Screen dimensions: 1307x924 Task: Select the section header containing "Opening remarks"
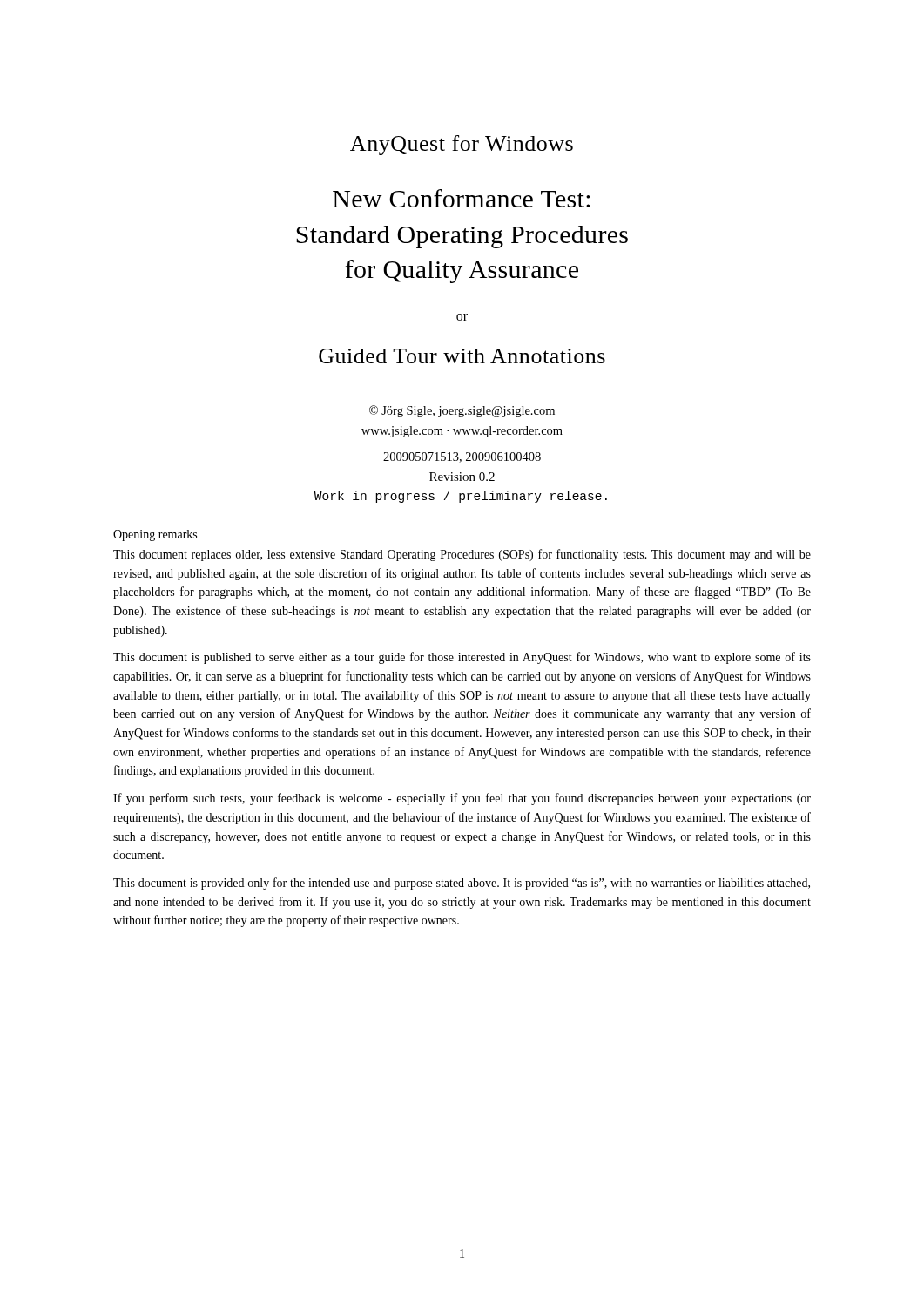pyautogui.click(x=155, y=534)
